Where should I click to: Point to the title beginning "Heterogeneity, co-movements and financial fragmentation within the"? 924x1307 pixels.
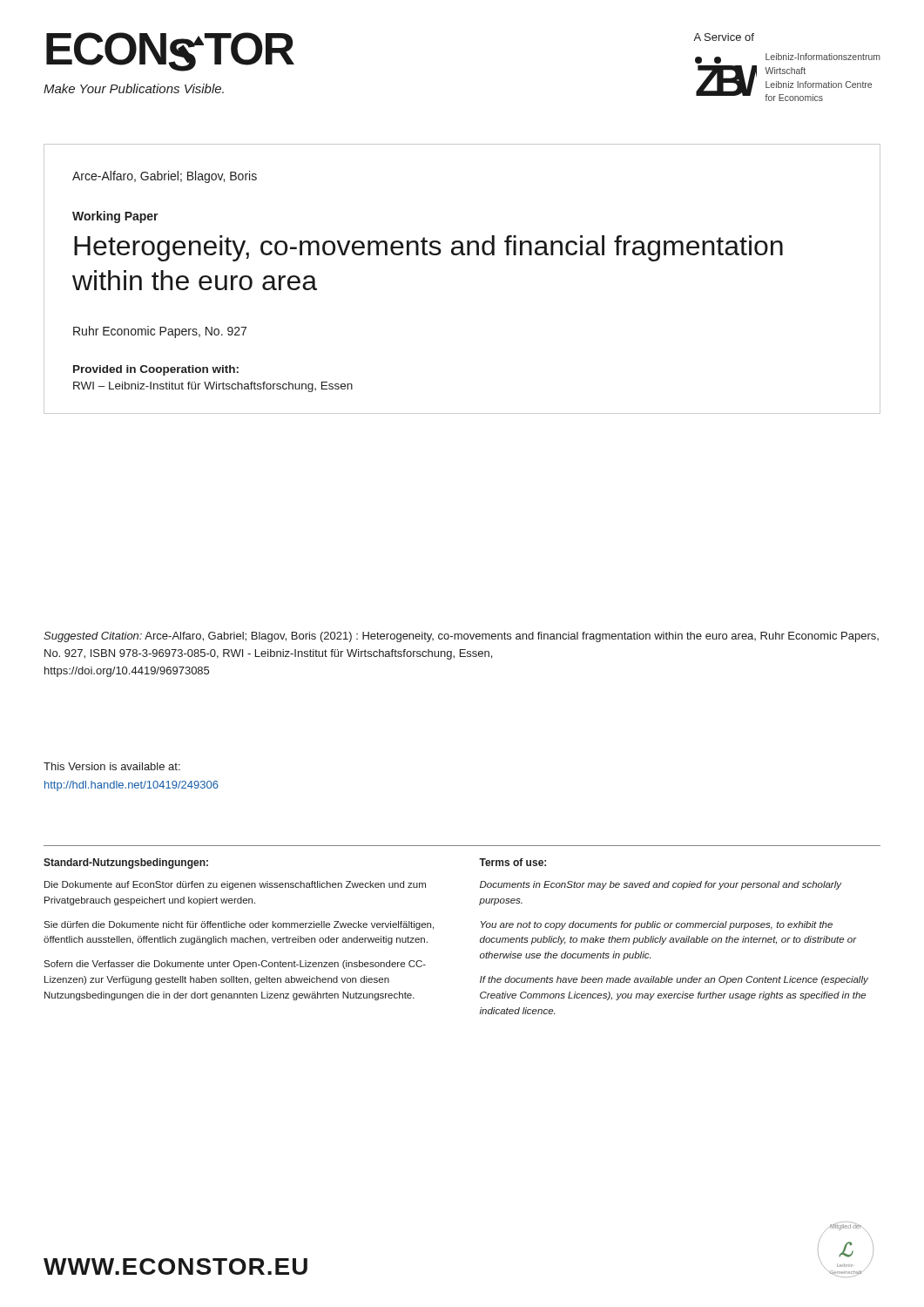428,263
